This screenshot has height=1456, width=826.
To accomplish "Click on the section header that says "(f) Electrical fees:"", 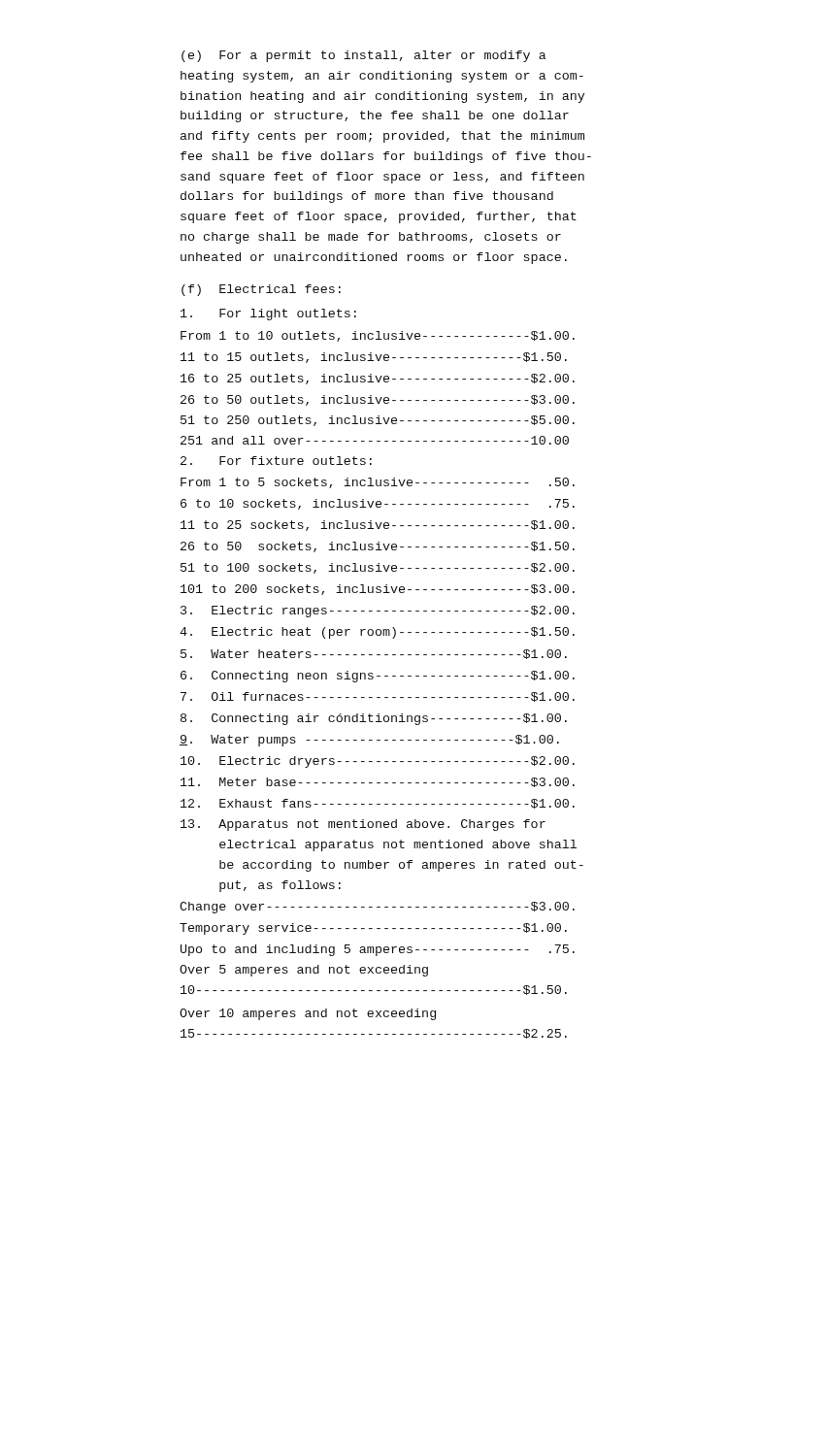I will [x=261, y=290].
